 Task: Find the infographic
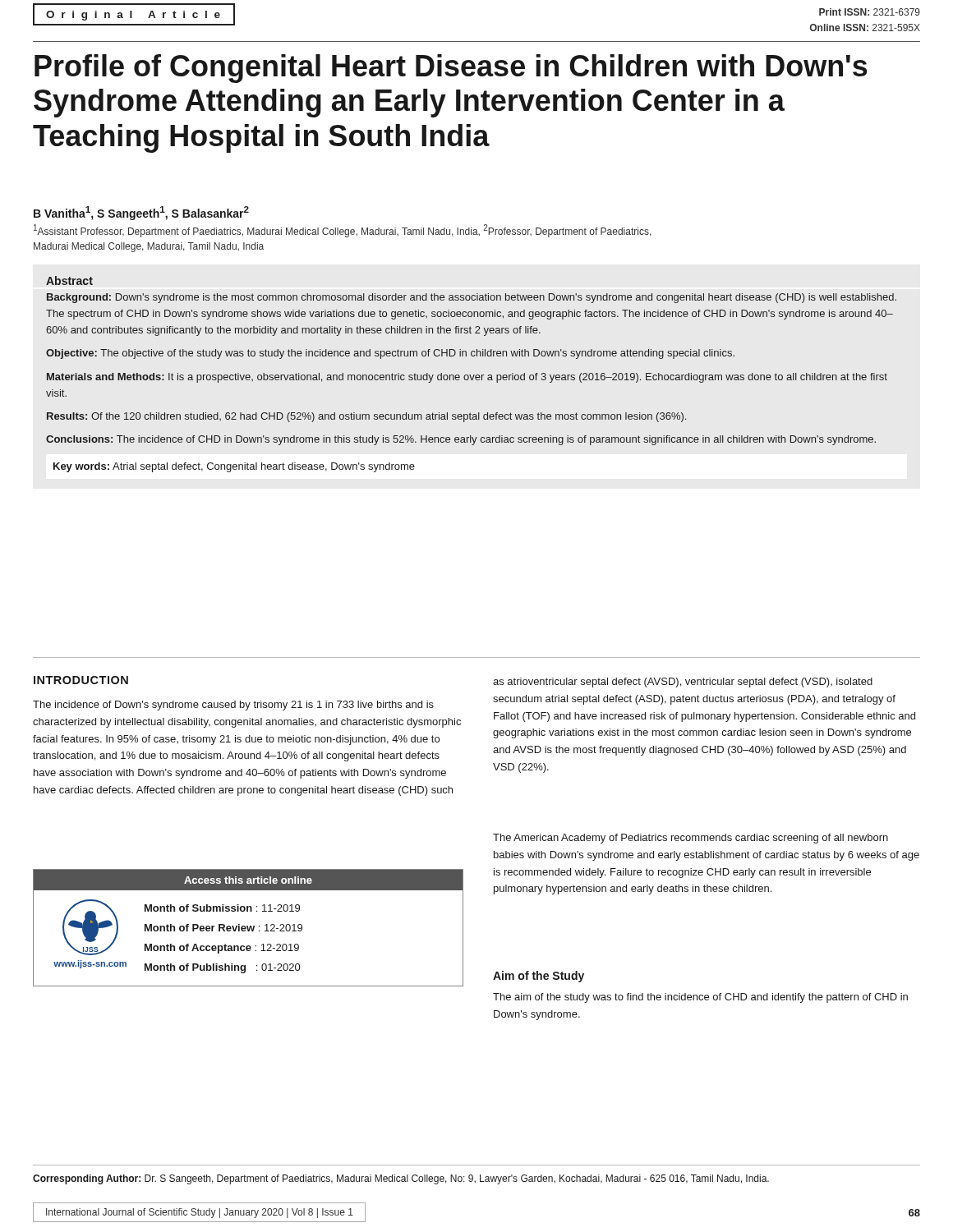(248, 928)
